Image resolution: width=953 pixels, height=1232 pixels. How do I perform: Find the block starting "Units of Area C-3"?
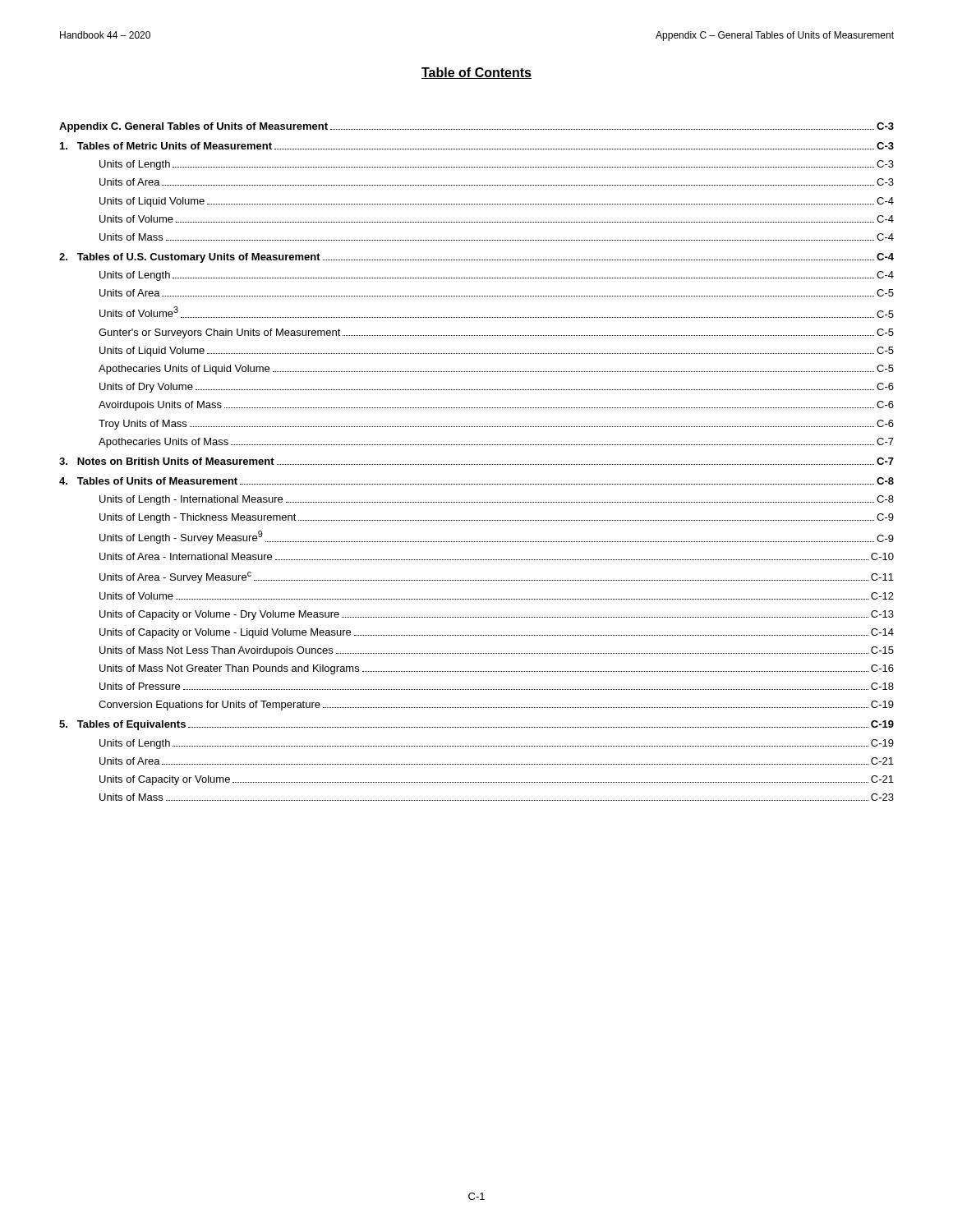[496, 183]
